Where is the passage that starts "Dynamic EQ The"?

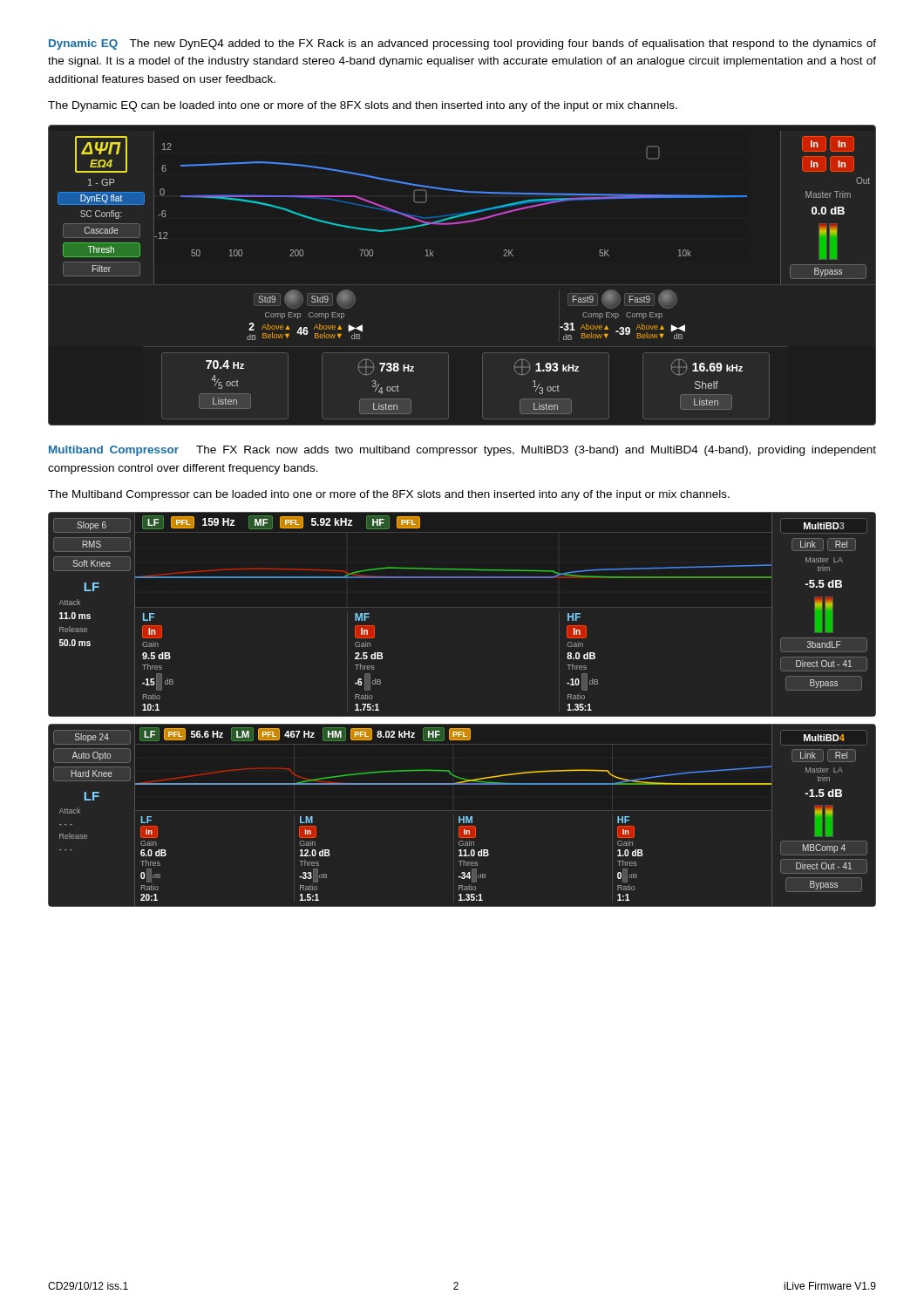click(x=462, y=61)
